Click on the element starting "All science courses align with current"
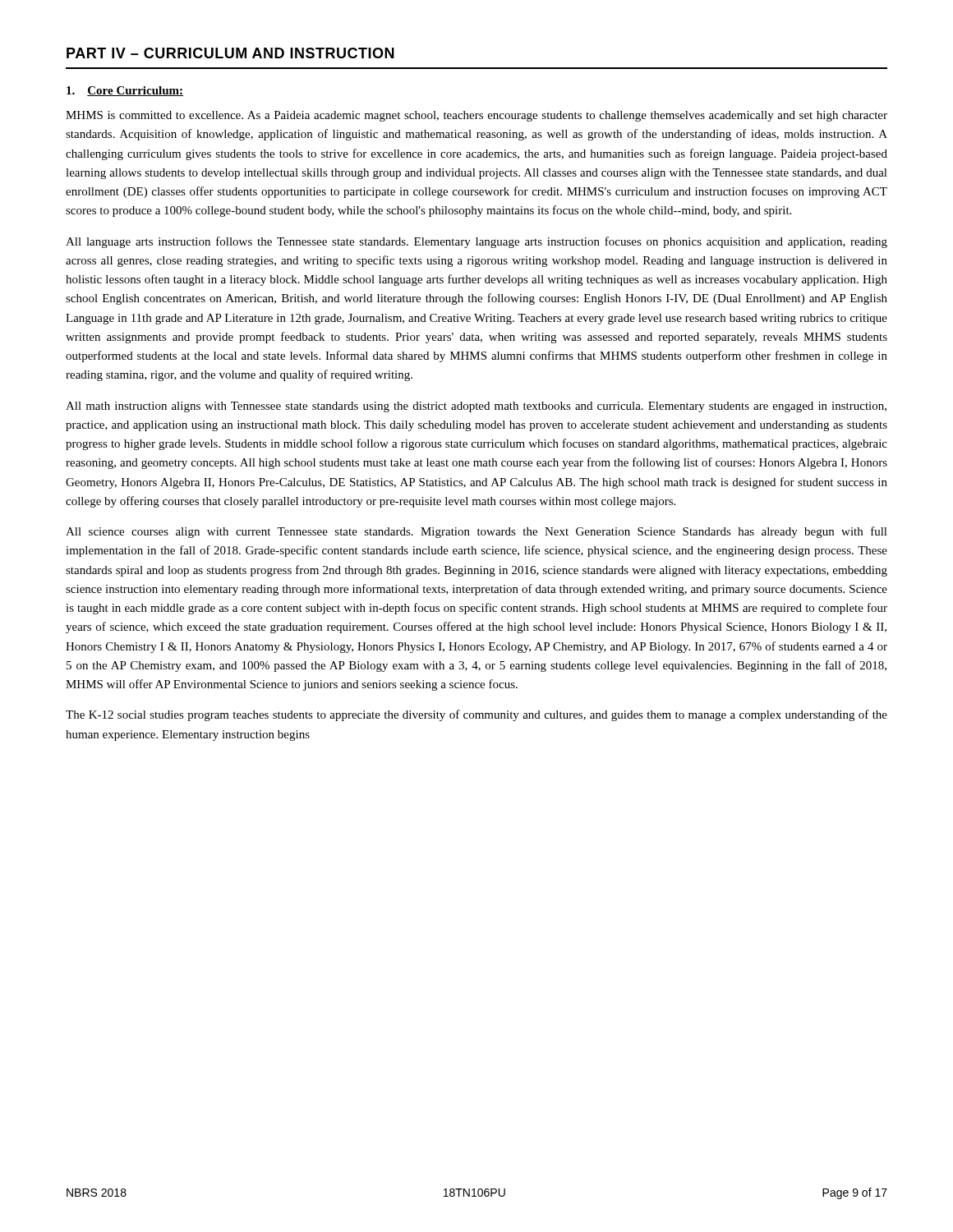Screen dimensions: 1232x953 click(476, 608)
